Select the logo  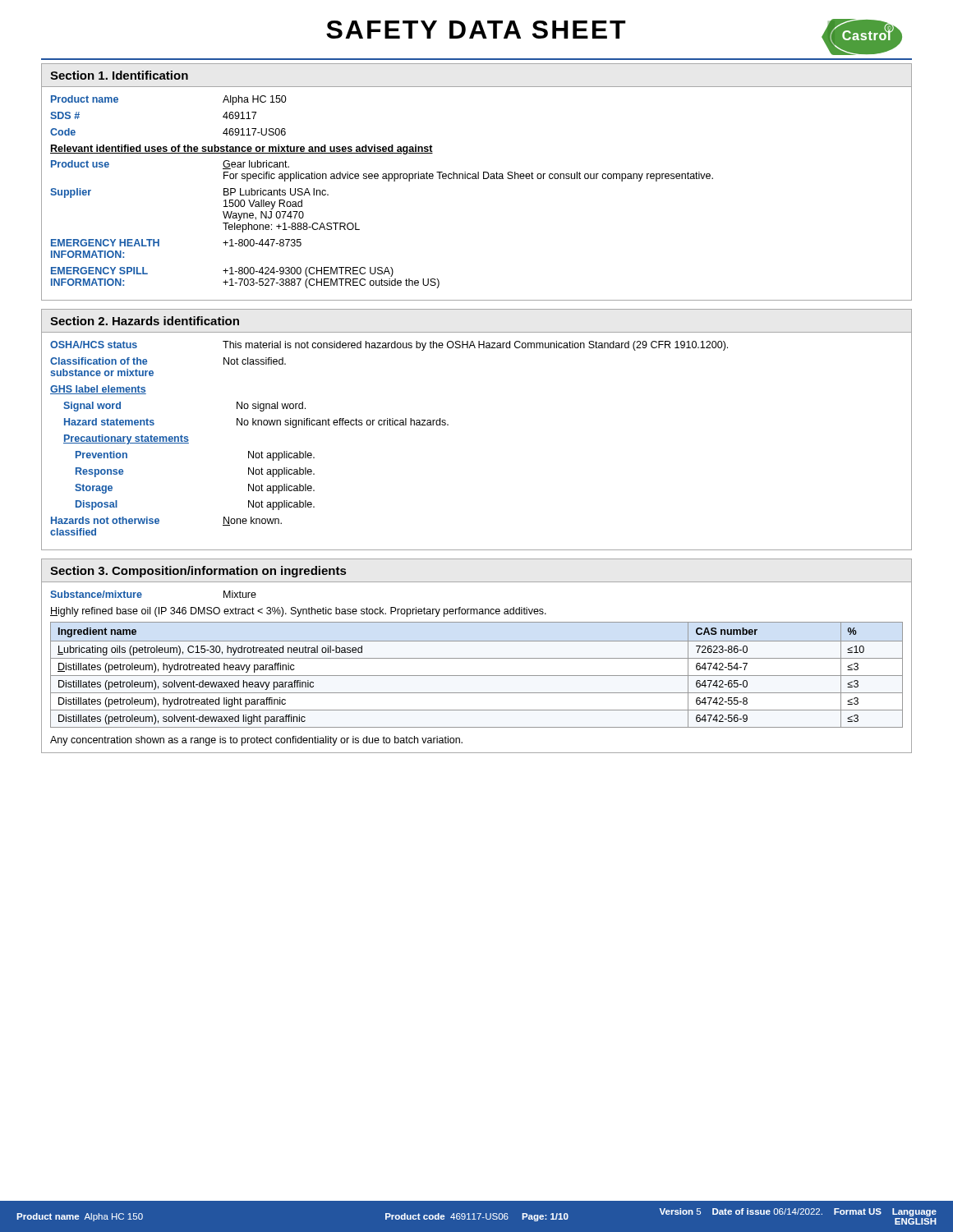click(867, 38)
